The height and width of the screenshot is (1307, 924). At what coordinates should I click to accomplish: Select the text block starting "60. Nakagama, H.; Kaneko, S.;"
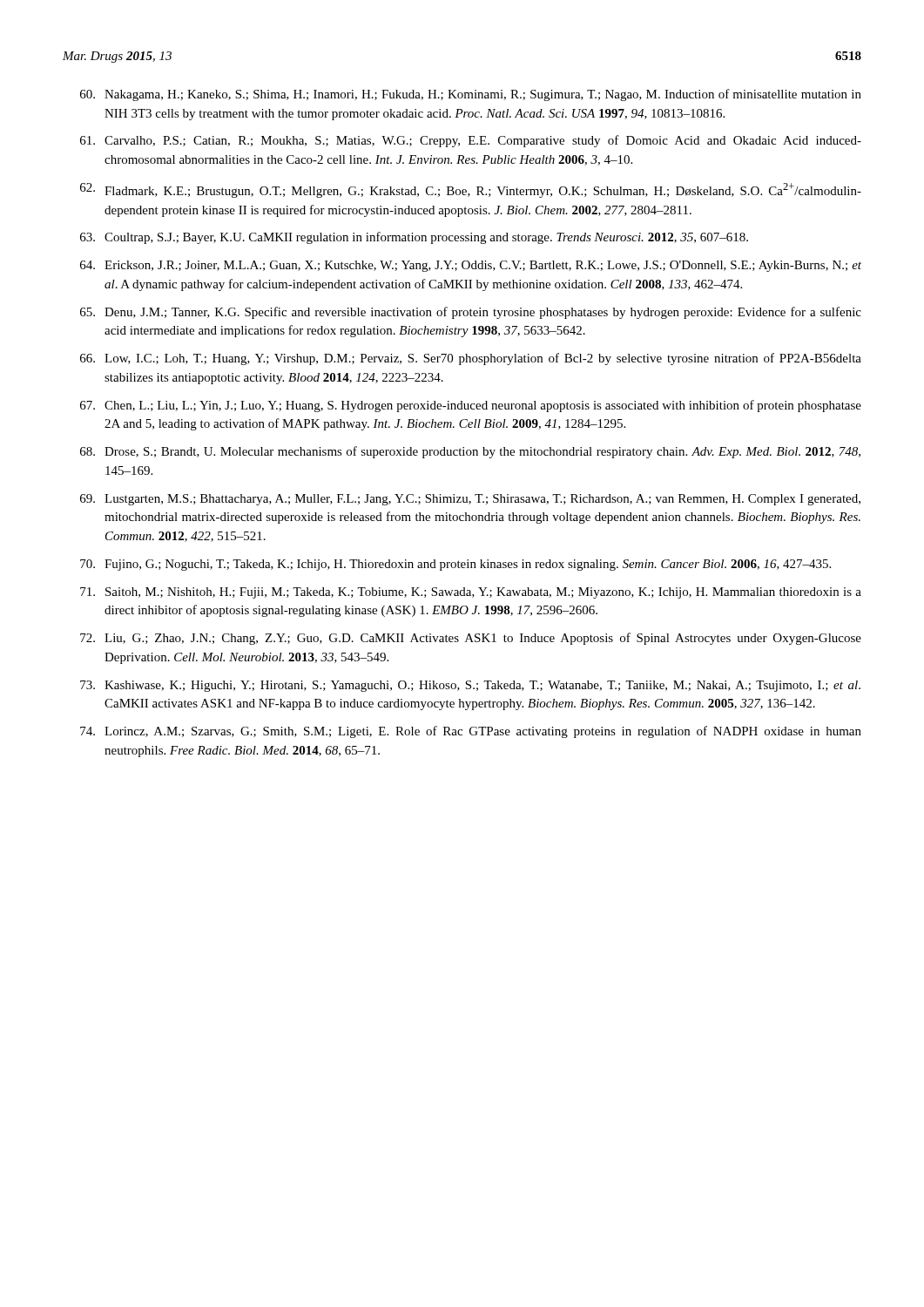tap(462, 104)
